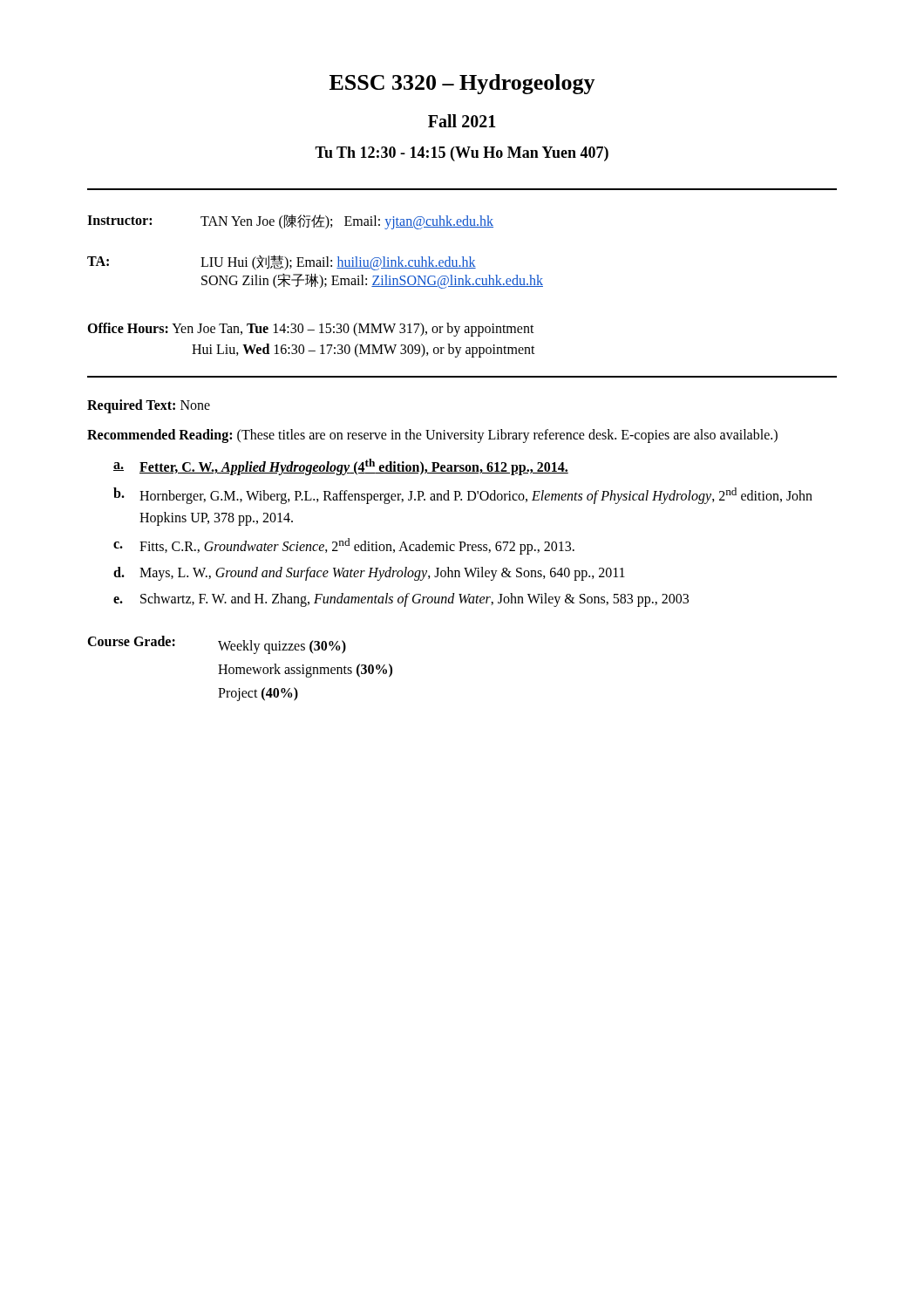The height and width of the screenshot is (1308, 924).
Task: Find the block starting "TAN Yen Joe (陳衍佐); Email:"
Action: coord(347,221)
